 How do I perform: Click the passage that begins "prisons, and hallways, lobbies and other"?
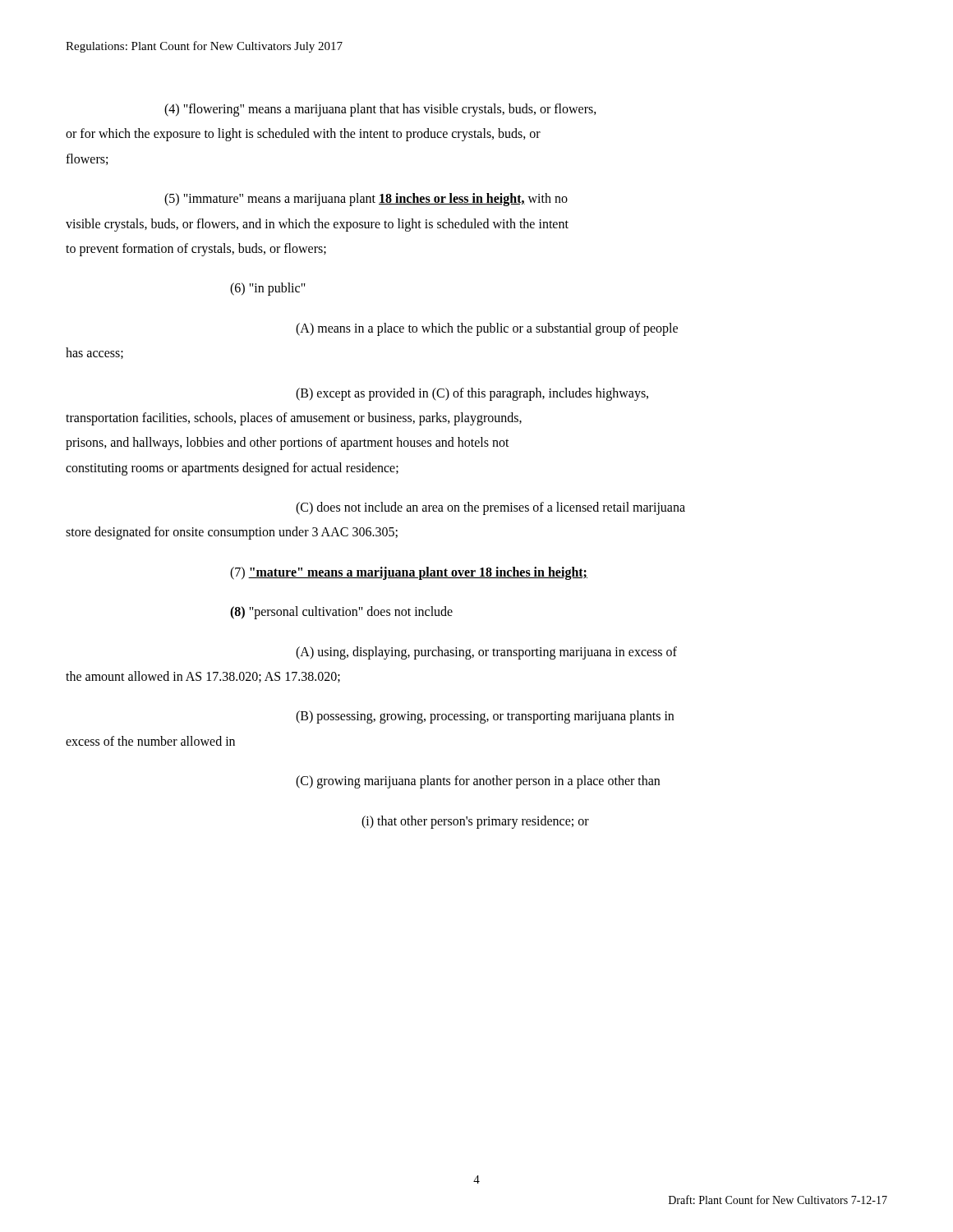pyautogui.click(x=287, y=443)
